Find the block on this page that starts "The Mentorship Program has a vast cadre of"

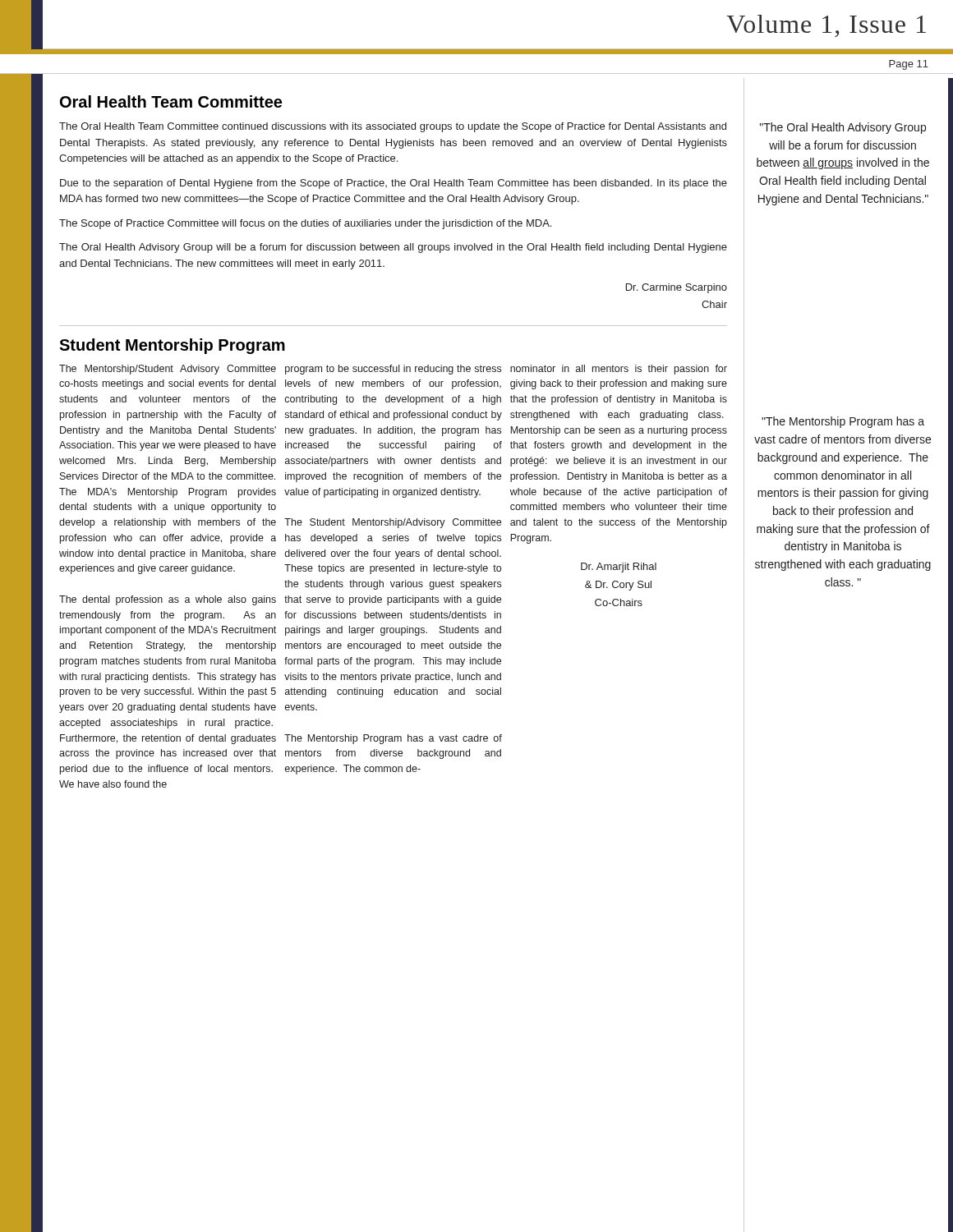click(x=393, y=753)
